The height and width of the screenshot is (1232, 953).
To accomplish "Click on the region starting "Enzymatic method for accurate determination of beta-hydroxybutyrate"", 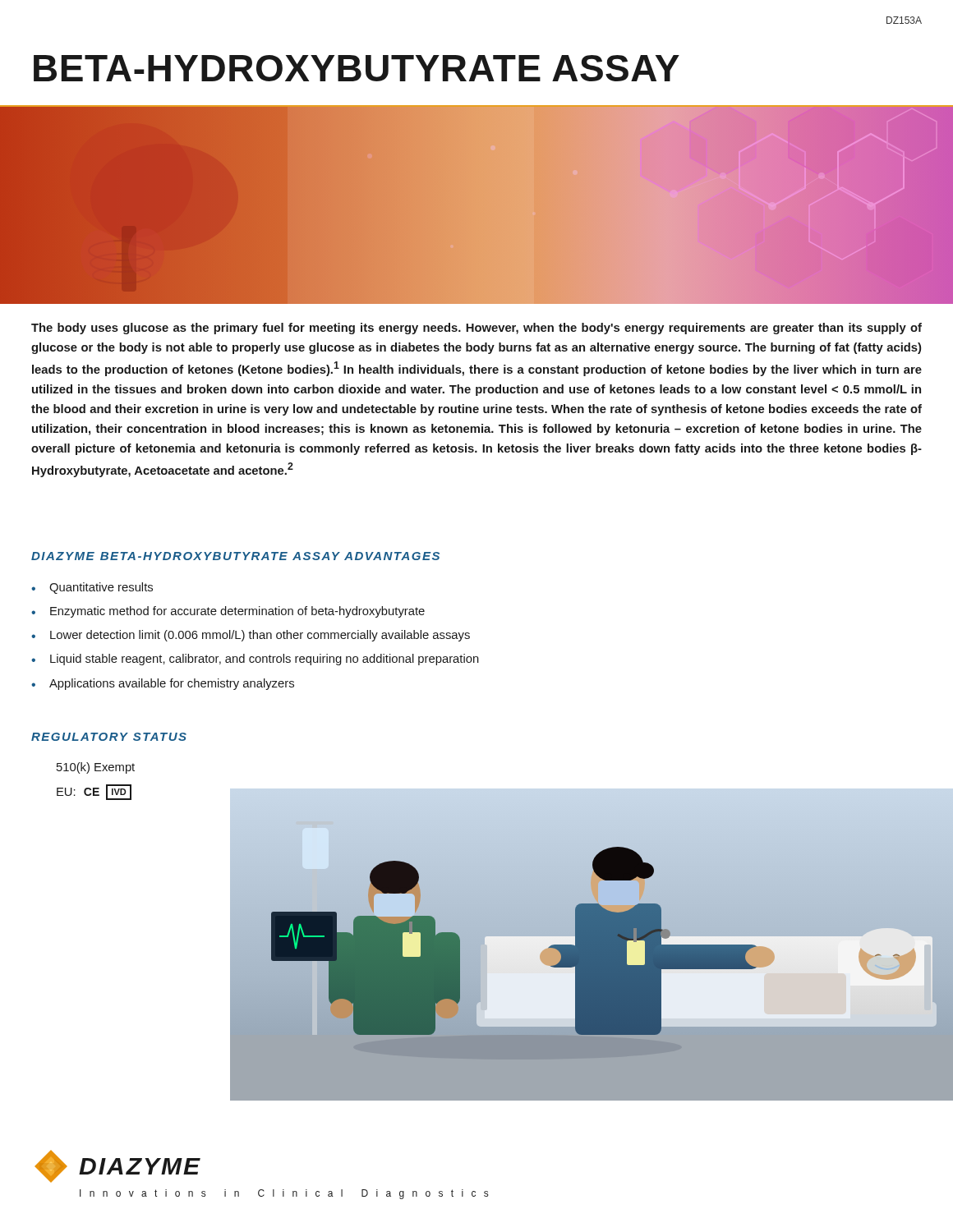I will click(x=237, y=611).
